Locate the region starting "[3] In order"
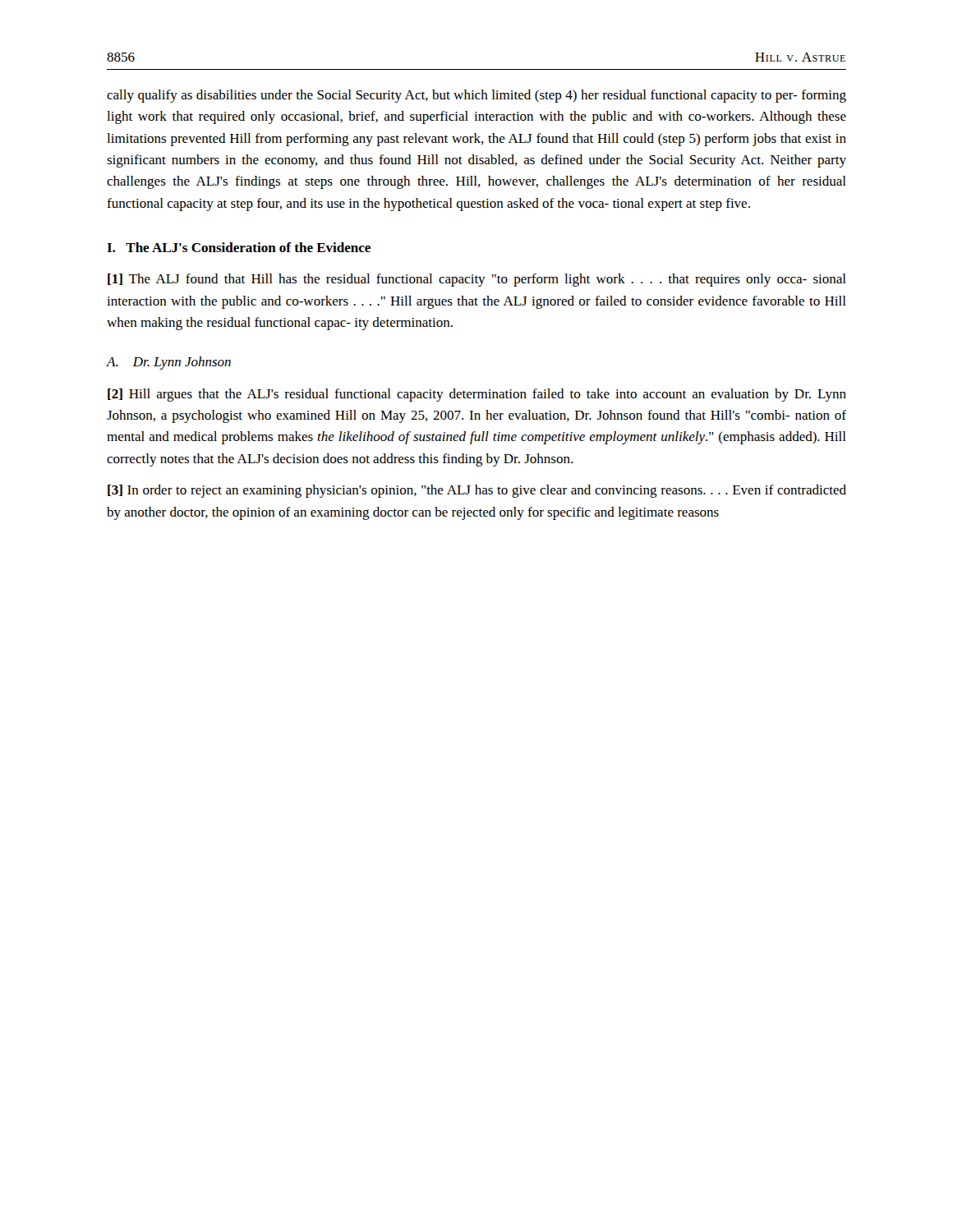The width and height of the screenshot is (953, 1232). pos(476,501)
